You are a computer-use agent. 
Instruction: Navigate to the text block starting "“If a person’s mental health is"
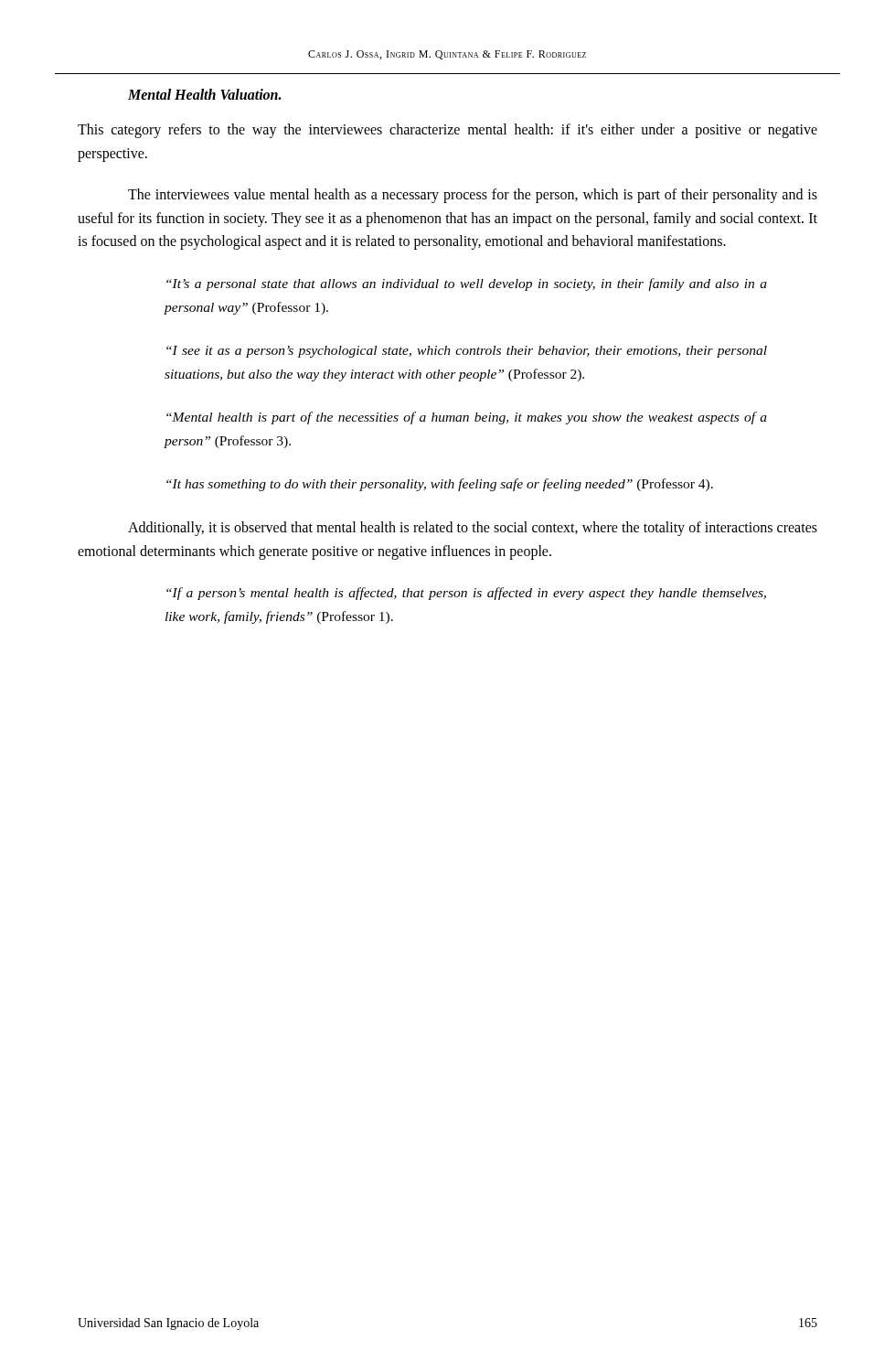coord(466,604)
